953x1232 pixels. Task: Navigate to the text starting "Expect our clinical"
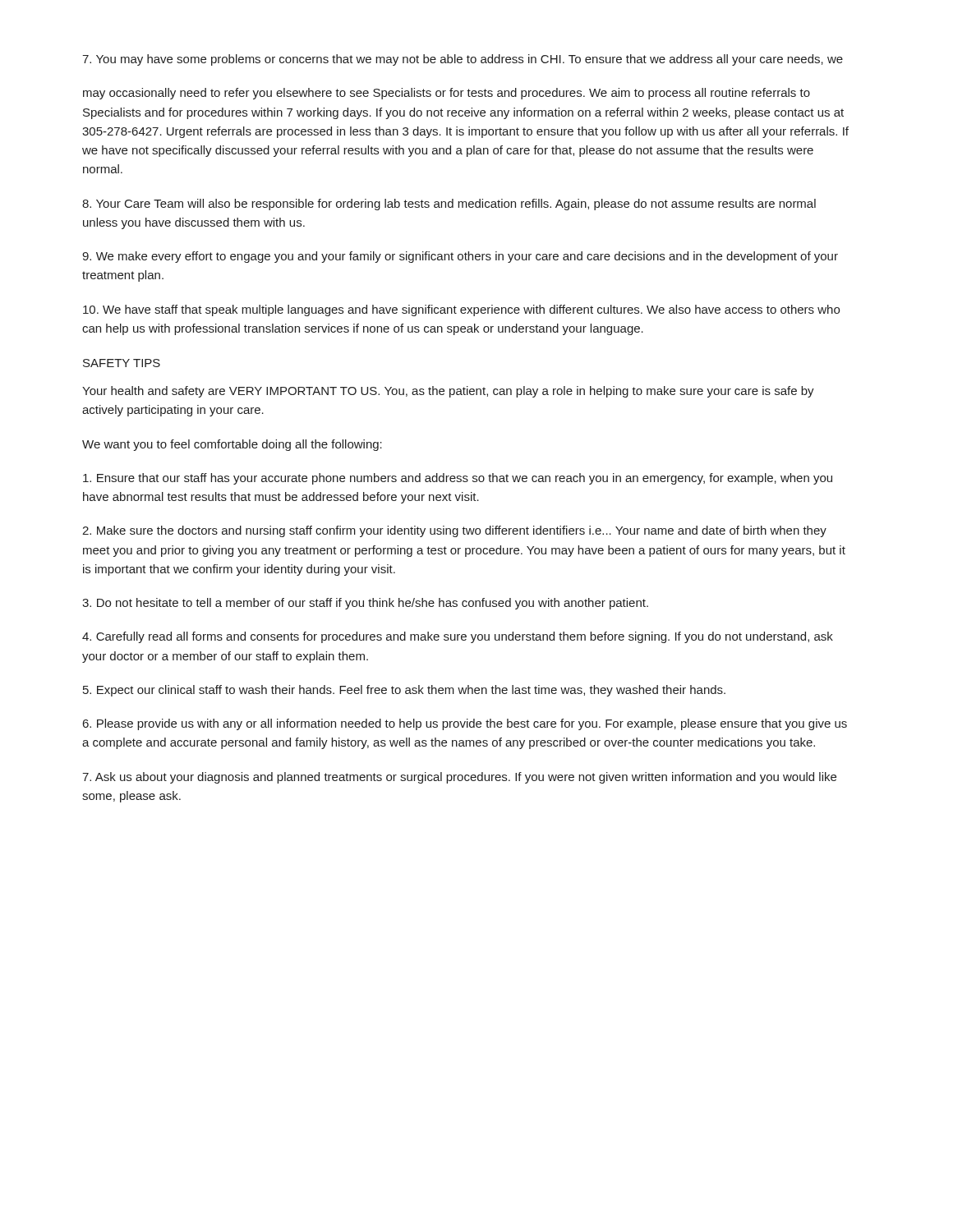[x=404, y=689]
